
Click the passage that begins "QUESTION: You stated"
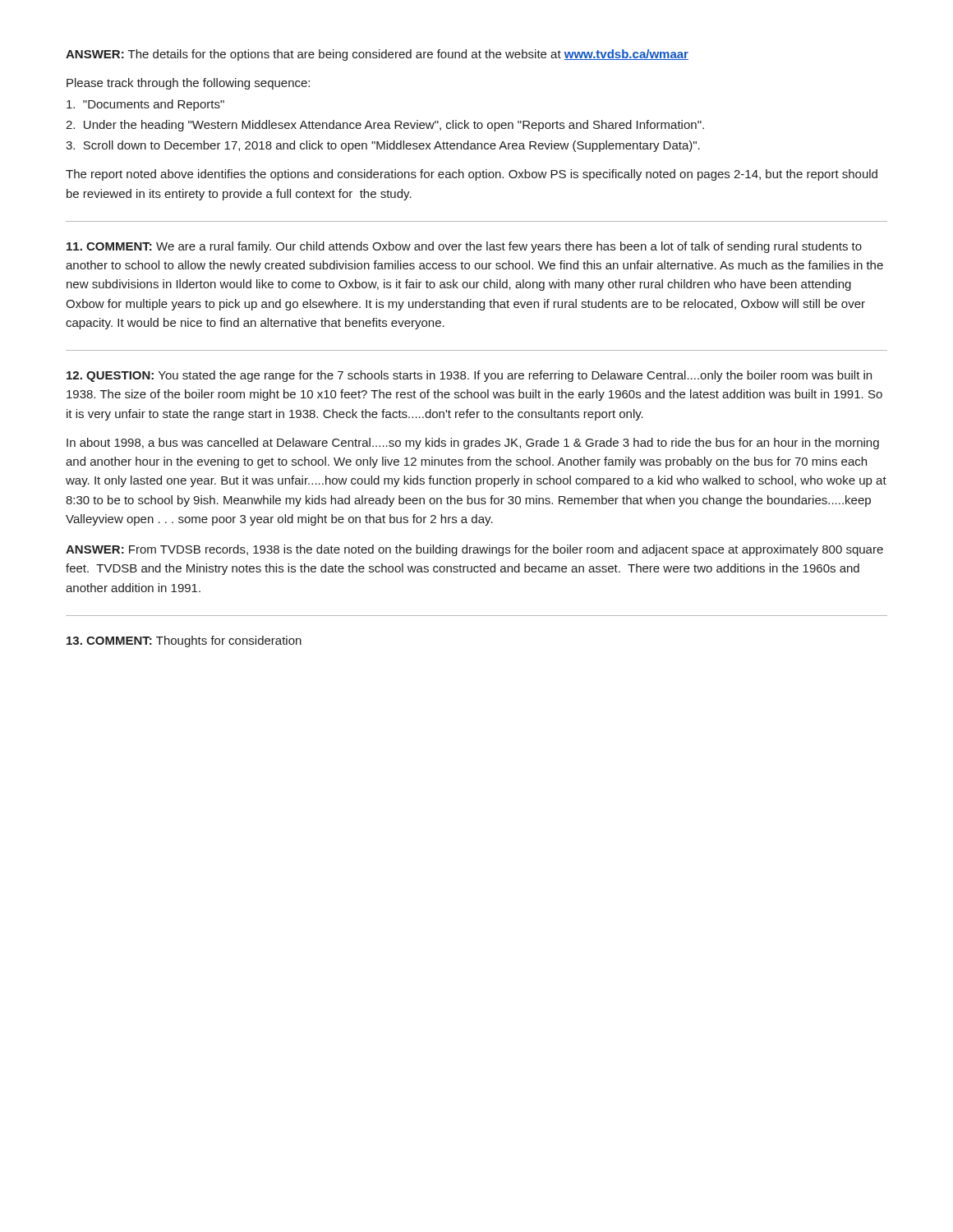474,394
